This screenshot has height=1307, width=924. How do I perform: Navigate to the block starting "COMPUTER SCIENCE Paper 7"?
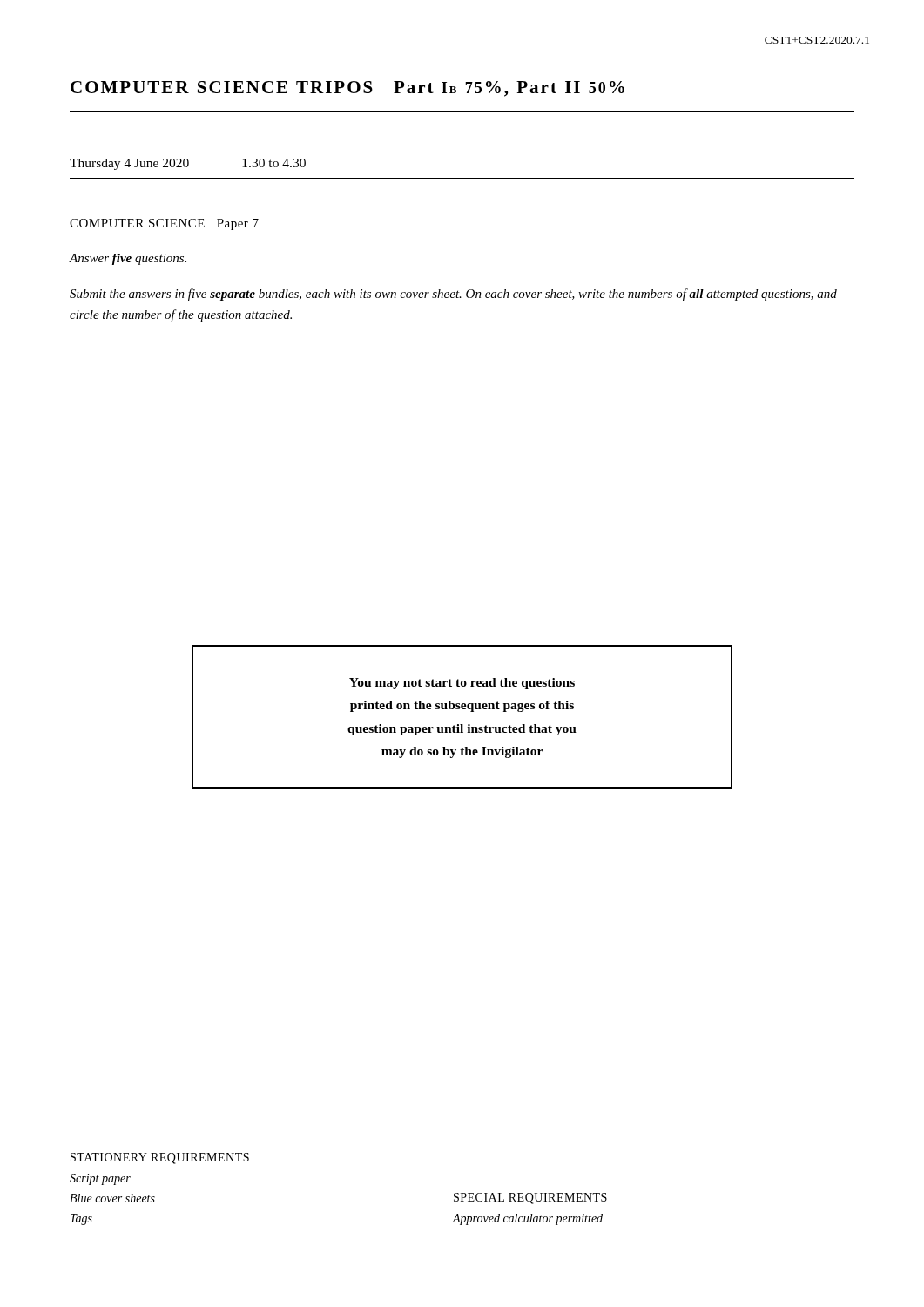(164, 223)
